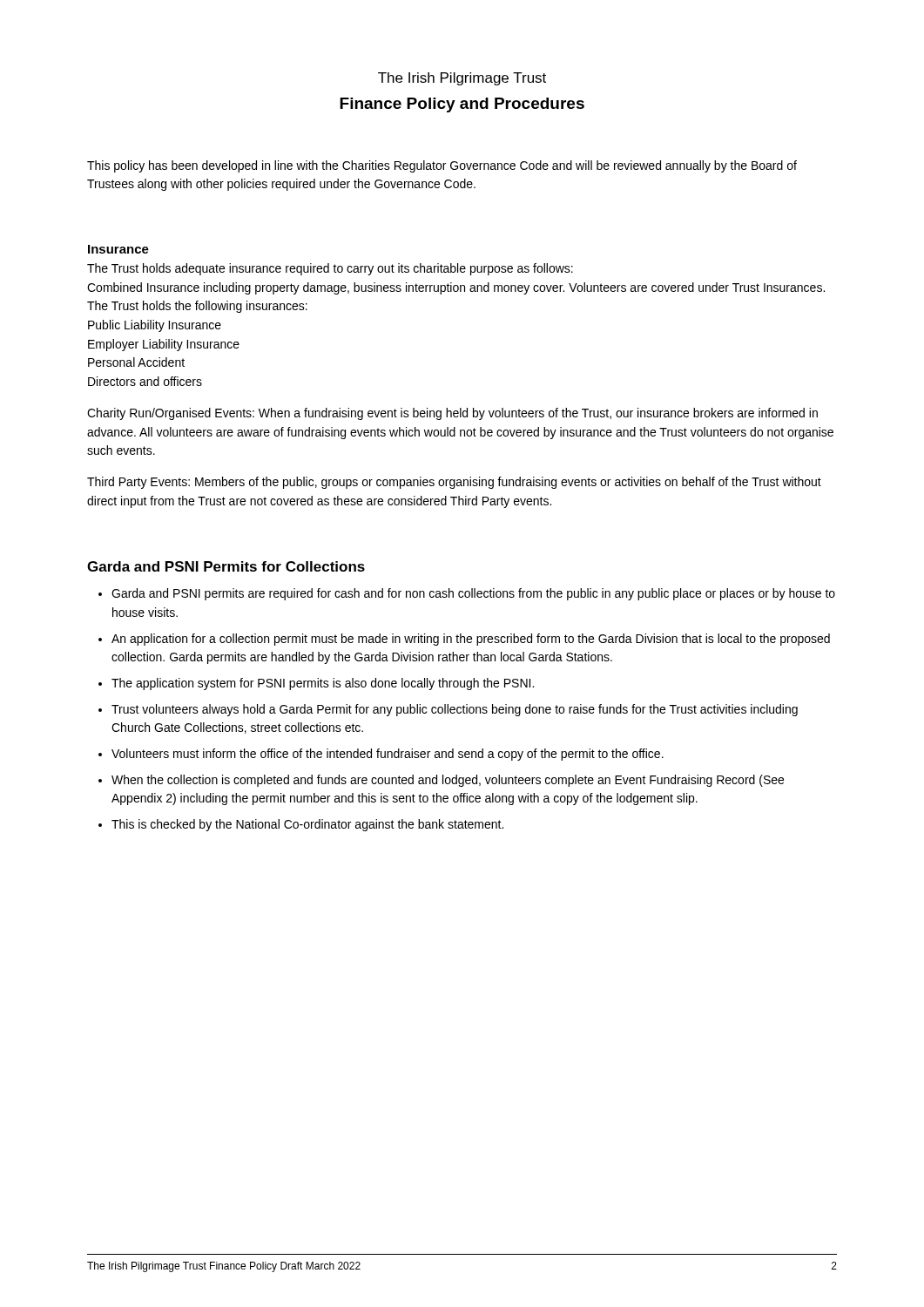Select the passage starting "This policy has"
The height and width of the screenshot is (1307, 924).
[442, 175]
